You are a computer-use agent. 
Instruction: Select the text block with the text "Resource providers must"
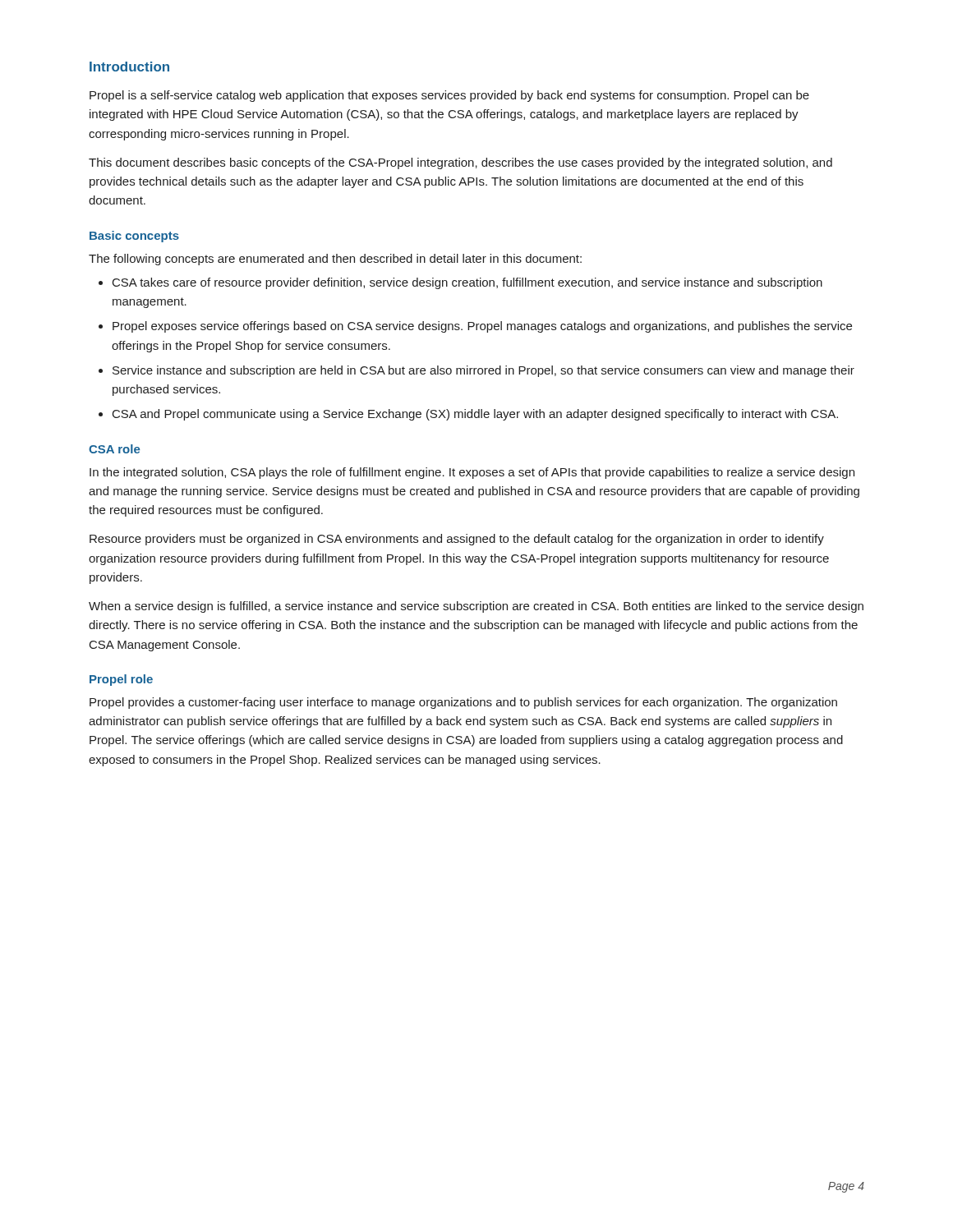click(459, 558)
